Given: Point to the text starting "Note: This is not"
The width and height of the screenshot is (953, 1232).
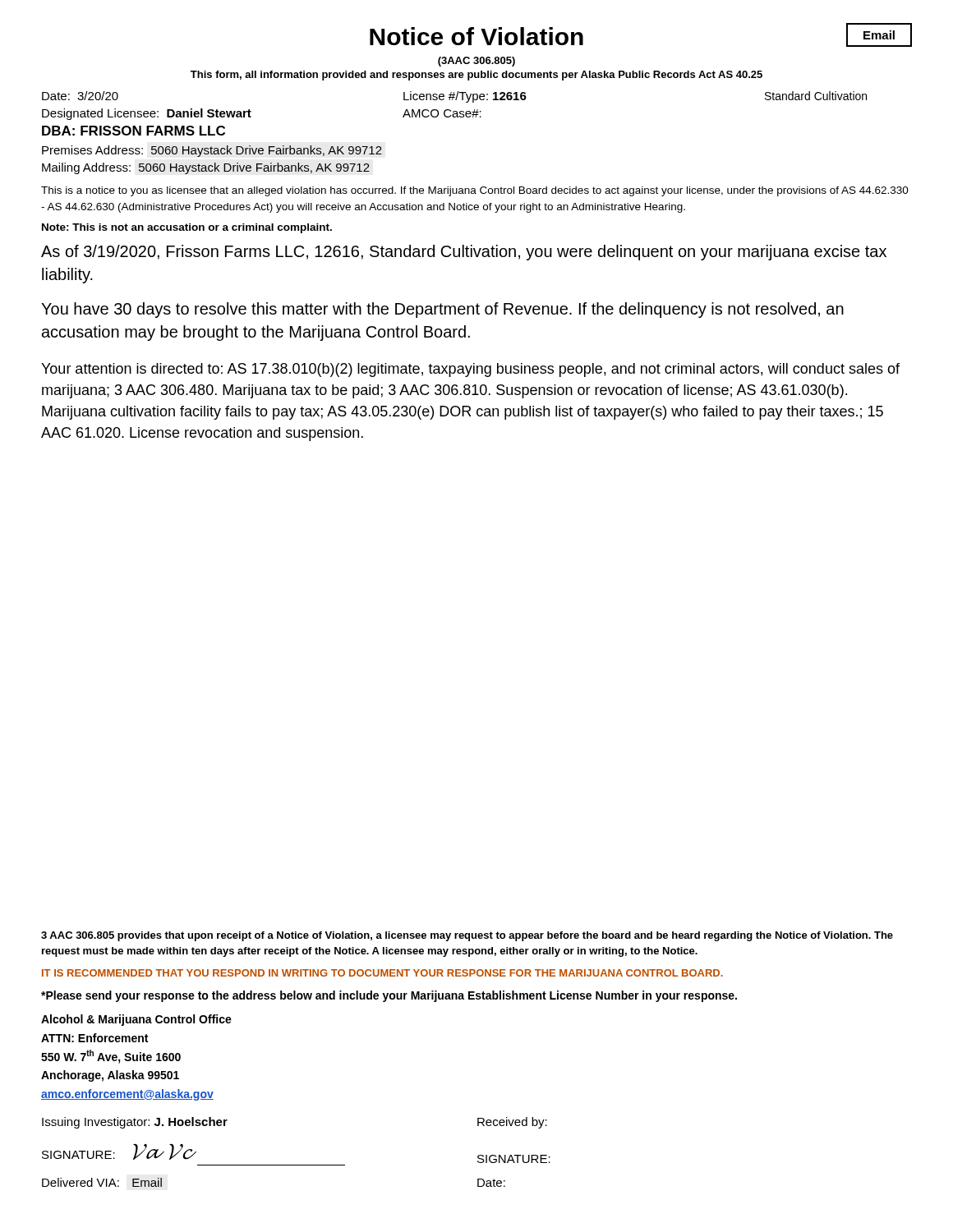Looking at the screenshot, I should pyautogui.click(x=187, y=227).
